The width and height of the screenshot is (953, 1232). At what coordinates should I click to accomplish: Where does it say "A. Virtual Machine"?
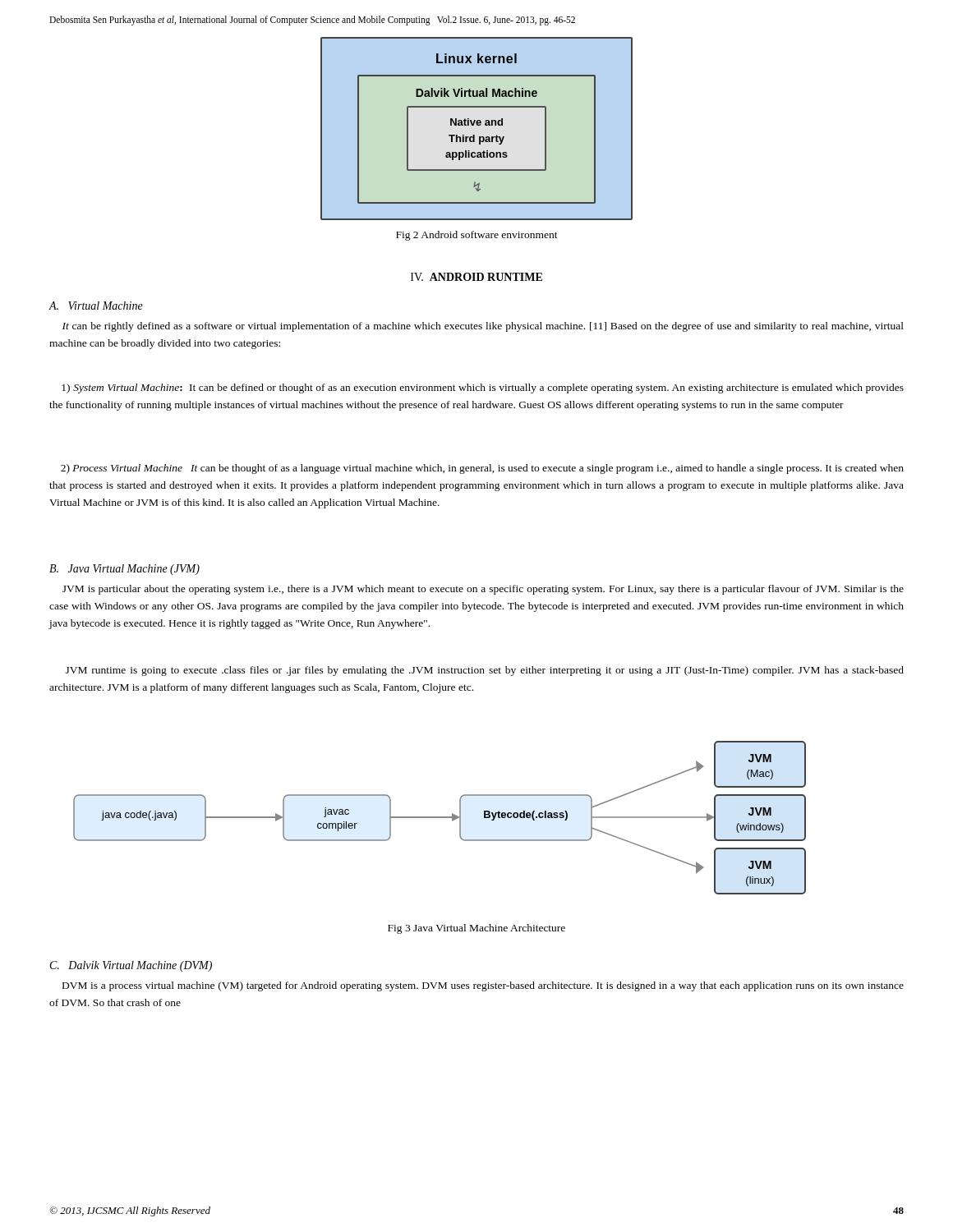point(96,306)
